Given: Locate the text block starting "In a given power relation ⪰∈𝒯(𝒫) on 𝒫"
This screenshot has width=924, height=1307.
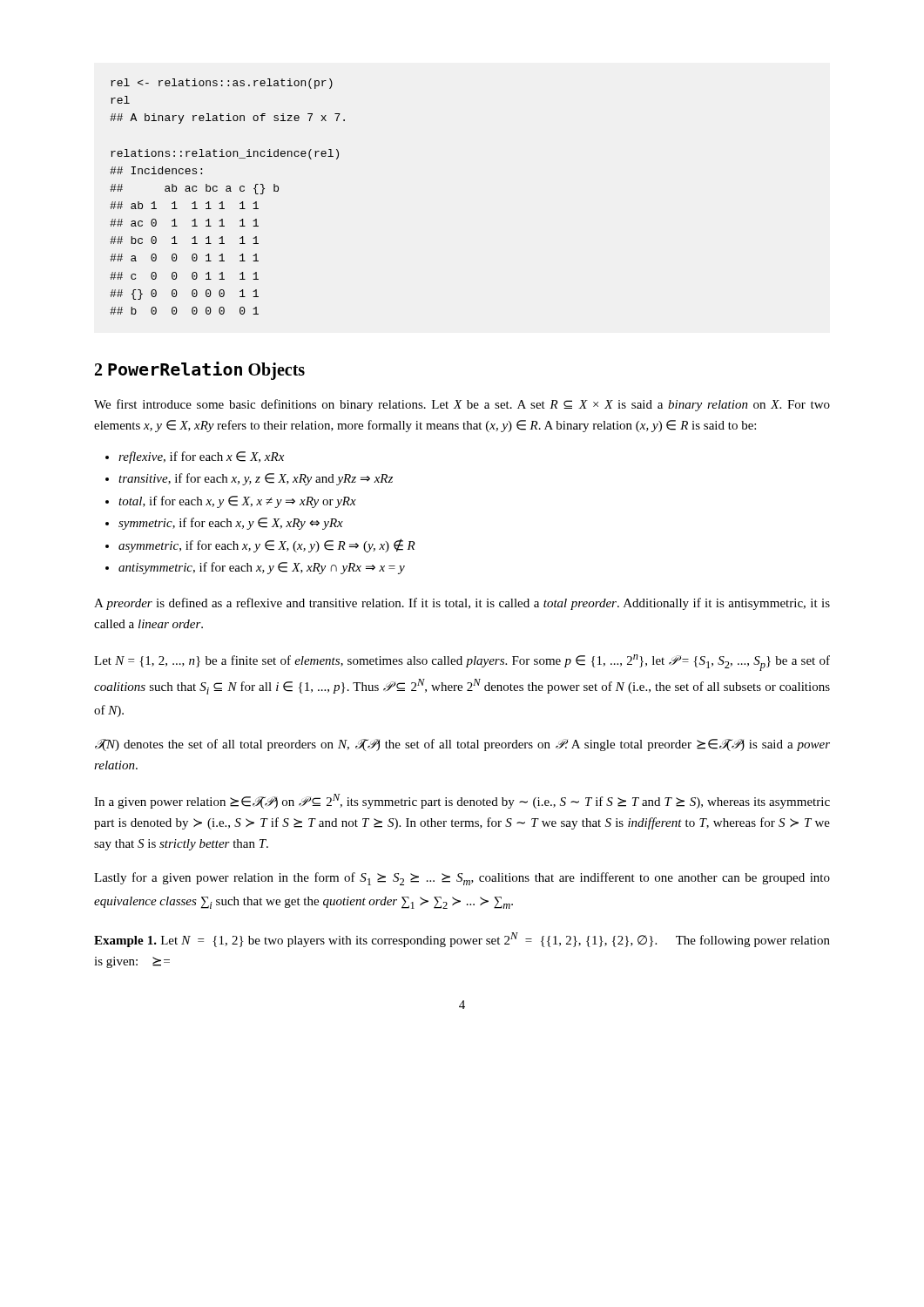Looking at the screenshot, I should tap(462, 821).
